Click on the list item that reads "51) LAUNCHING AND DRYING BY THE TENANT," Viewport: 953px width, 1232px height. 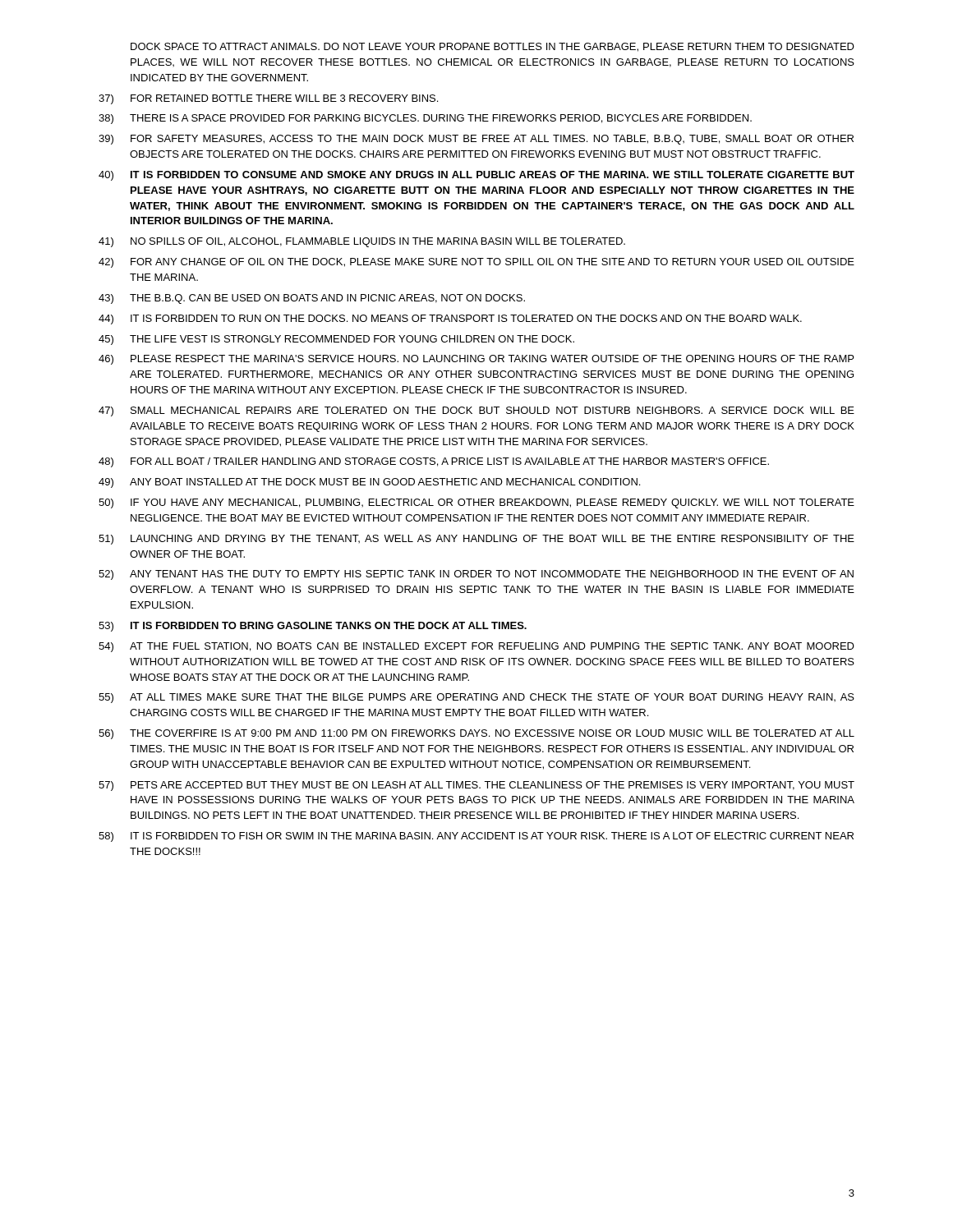(476, 547)
